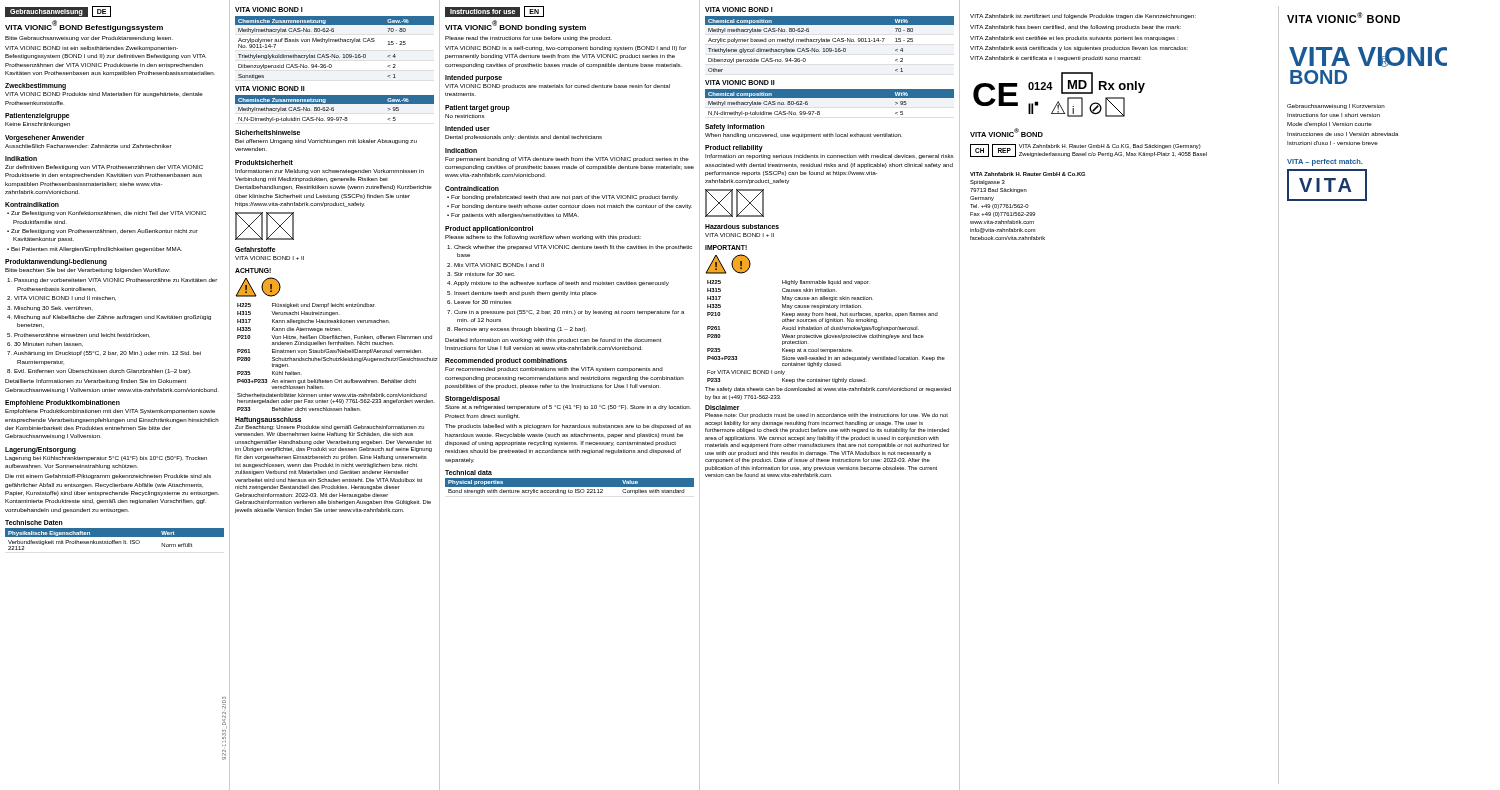Screen dimensions: 790x1500
Task: Click on the table containing "Sicherheitsdatenblätter können unter www.vita-zahnfabrik.com/vionicbond"
Action: pyautogui.click(x=334, y=357)
